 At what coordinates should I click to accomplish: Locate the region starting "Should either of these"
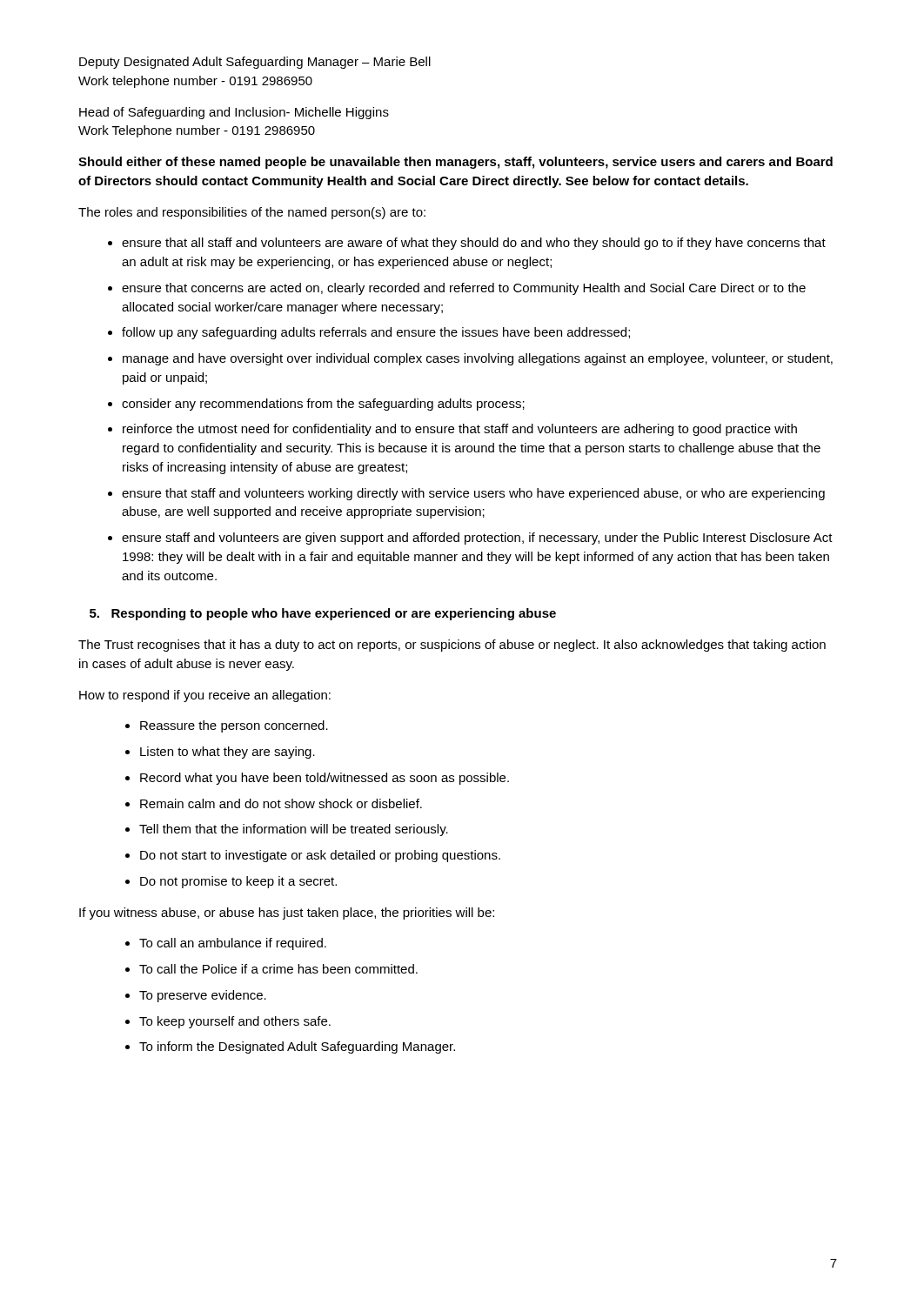(x=458, y=171)
